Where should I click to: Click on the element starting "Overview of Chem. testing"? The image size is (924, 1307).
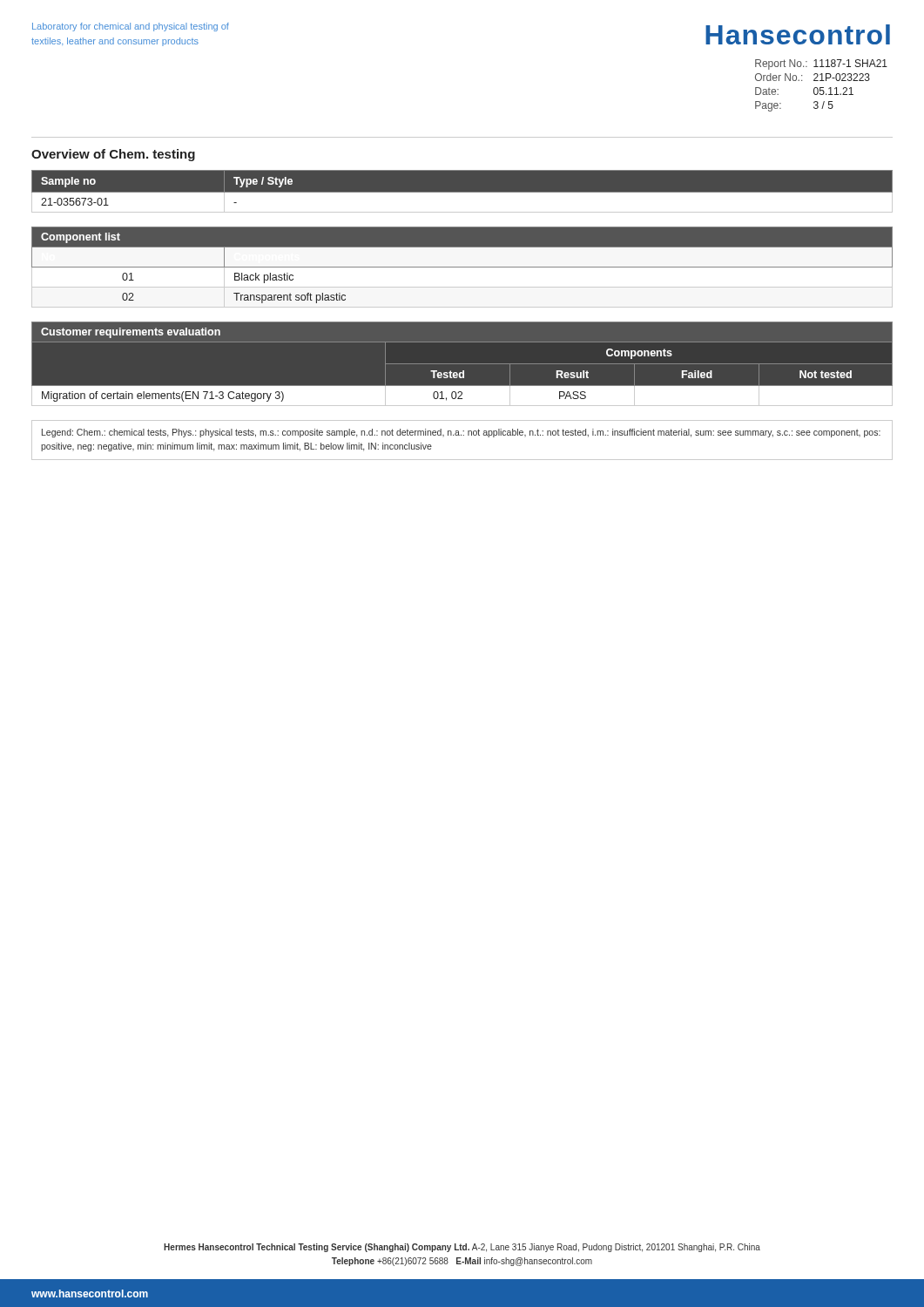[x=113, y=154]
